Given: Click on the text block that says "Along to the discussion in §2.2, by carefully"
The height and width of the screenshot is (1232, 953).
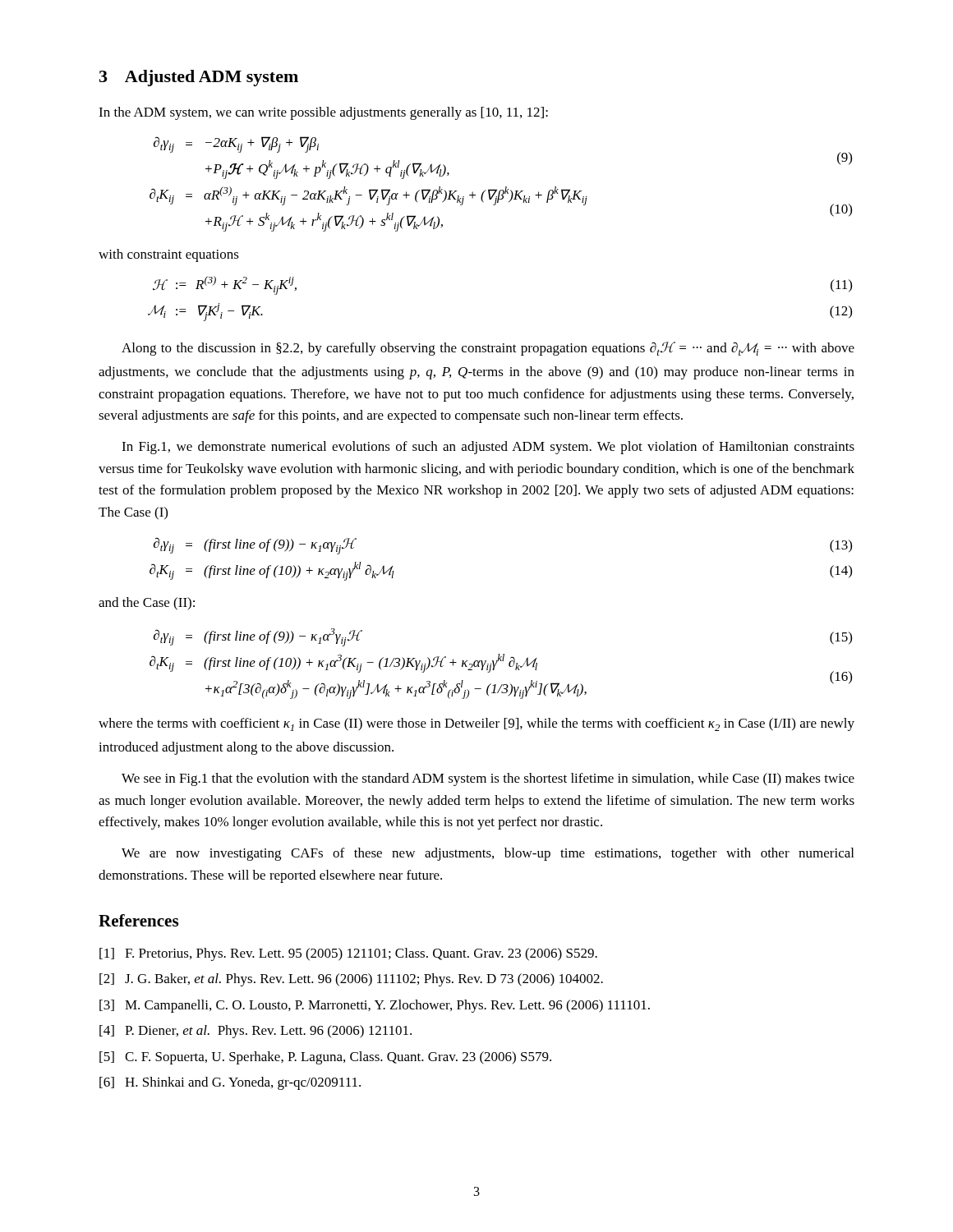Looking at the screenshot, I should click(476, 430).
